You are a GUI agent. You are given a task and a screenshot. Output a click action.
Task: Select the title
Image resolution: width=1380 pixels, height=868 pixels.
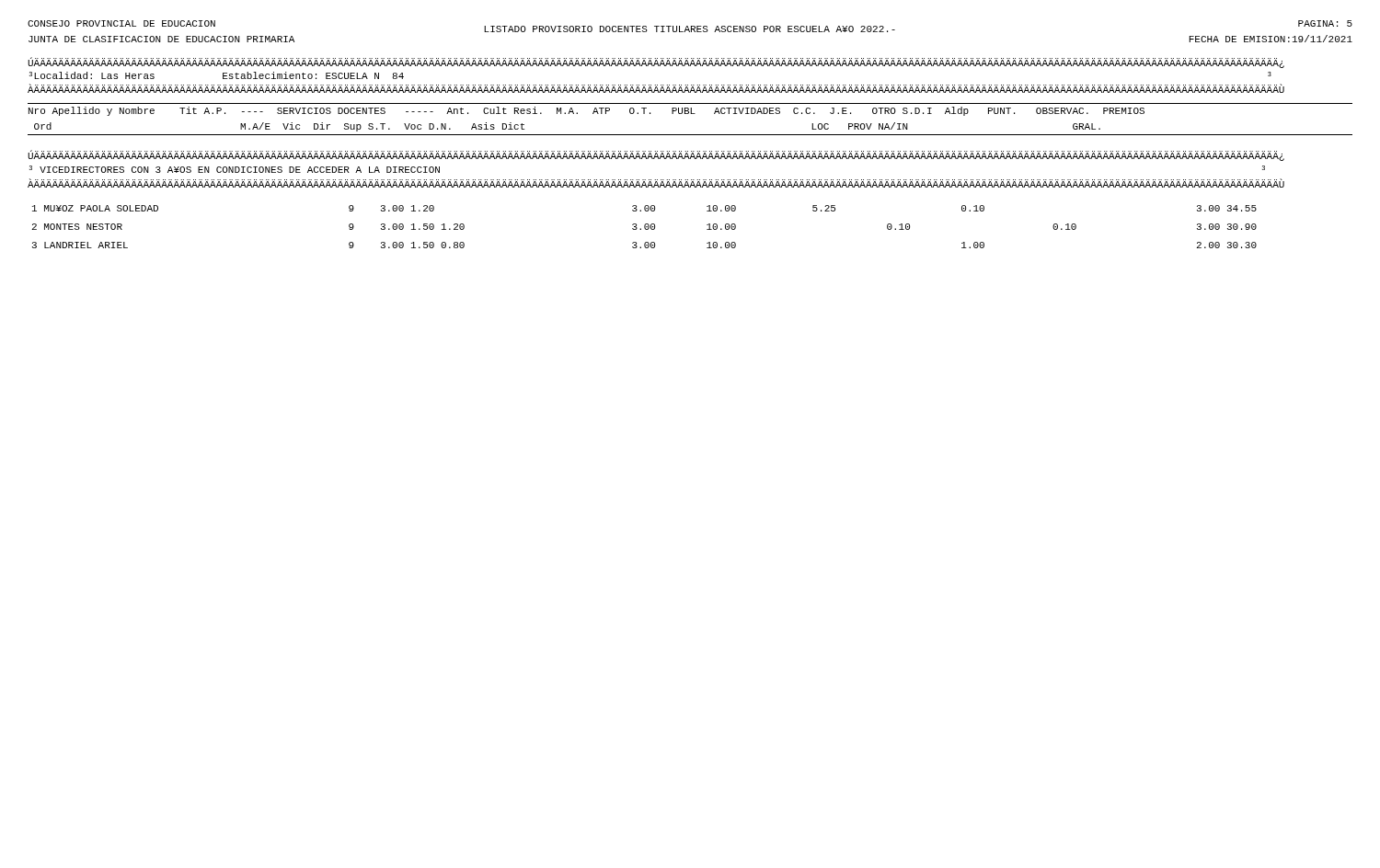[690, 29]
